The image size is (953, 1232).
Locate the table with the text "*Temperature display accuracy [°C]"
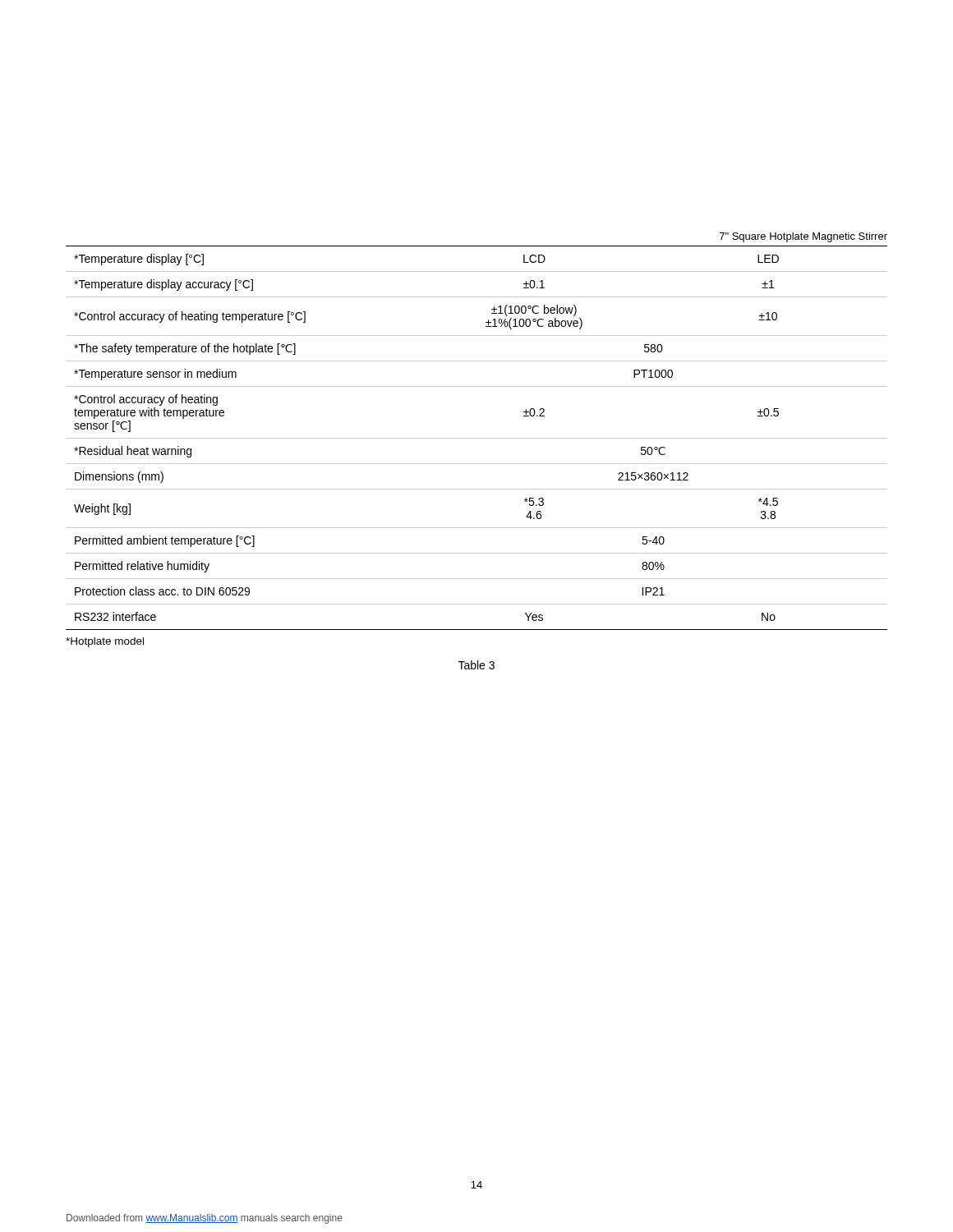pos(476,438)
